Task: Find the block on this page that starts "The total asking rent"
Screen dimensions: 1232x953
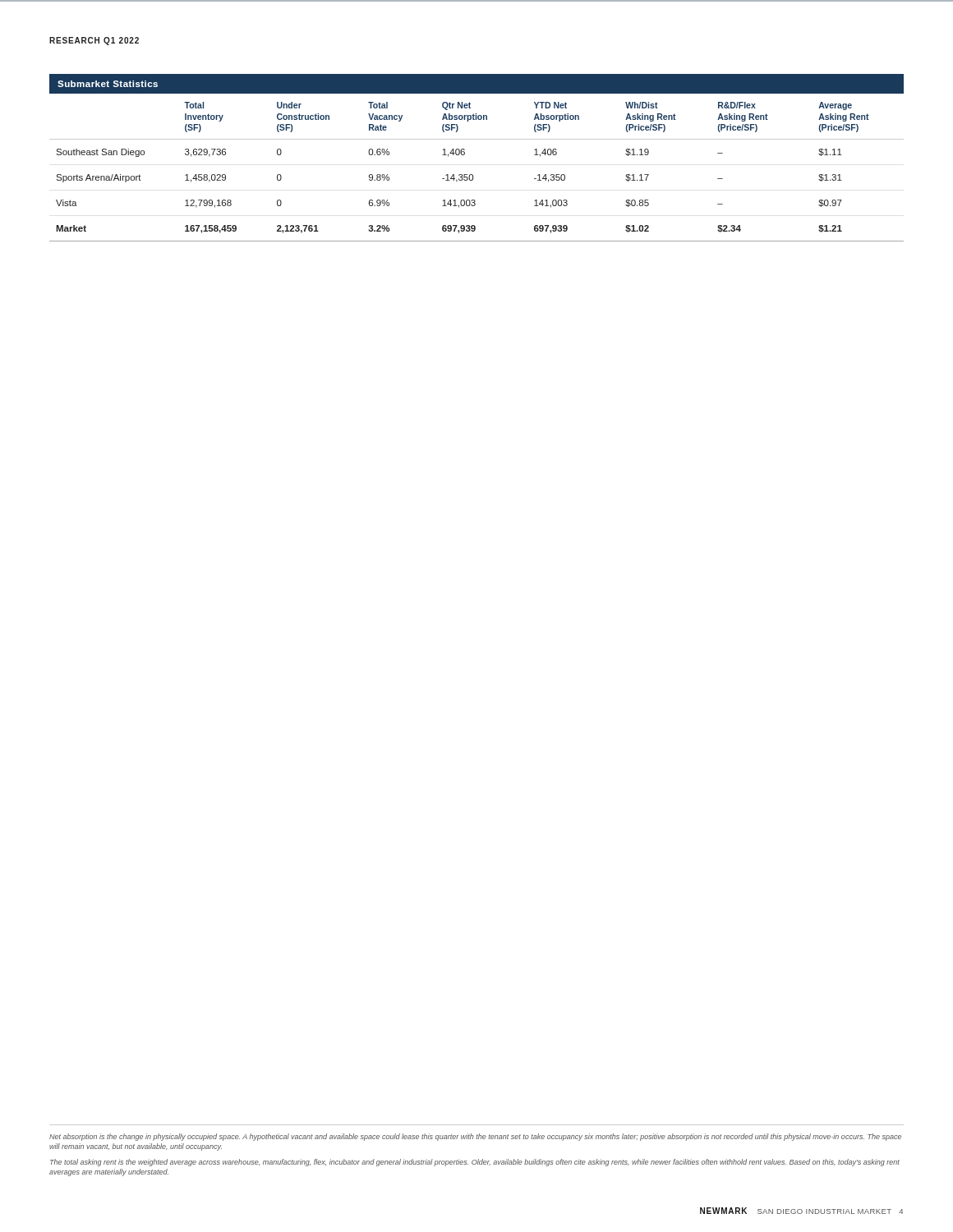Action: point(474,1167)
